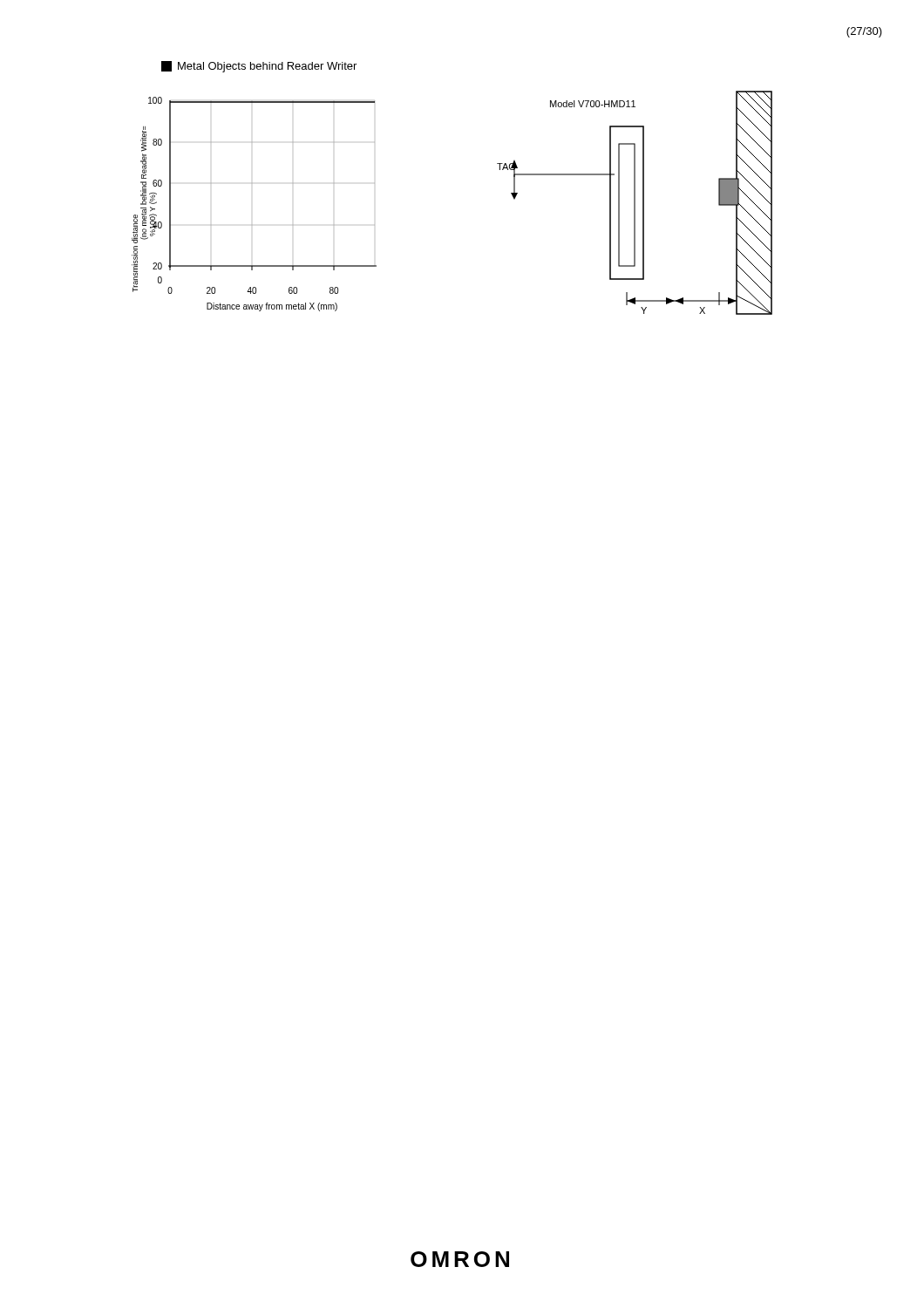Click on the engineering diagram

[x=636, y=206]
